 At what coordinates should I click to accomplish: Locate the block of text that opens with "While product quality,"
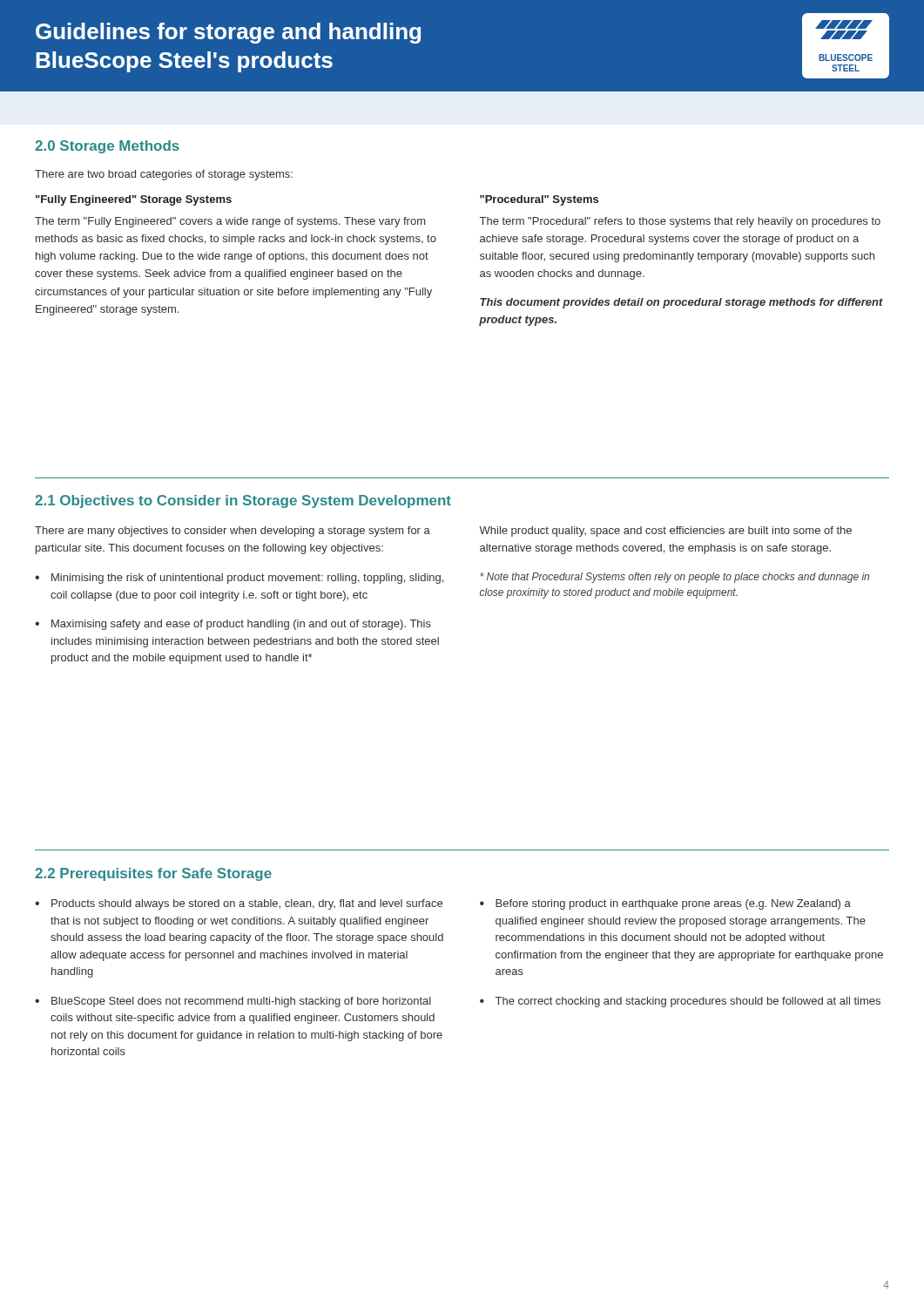click(666, 539)
